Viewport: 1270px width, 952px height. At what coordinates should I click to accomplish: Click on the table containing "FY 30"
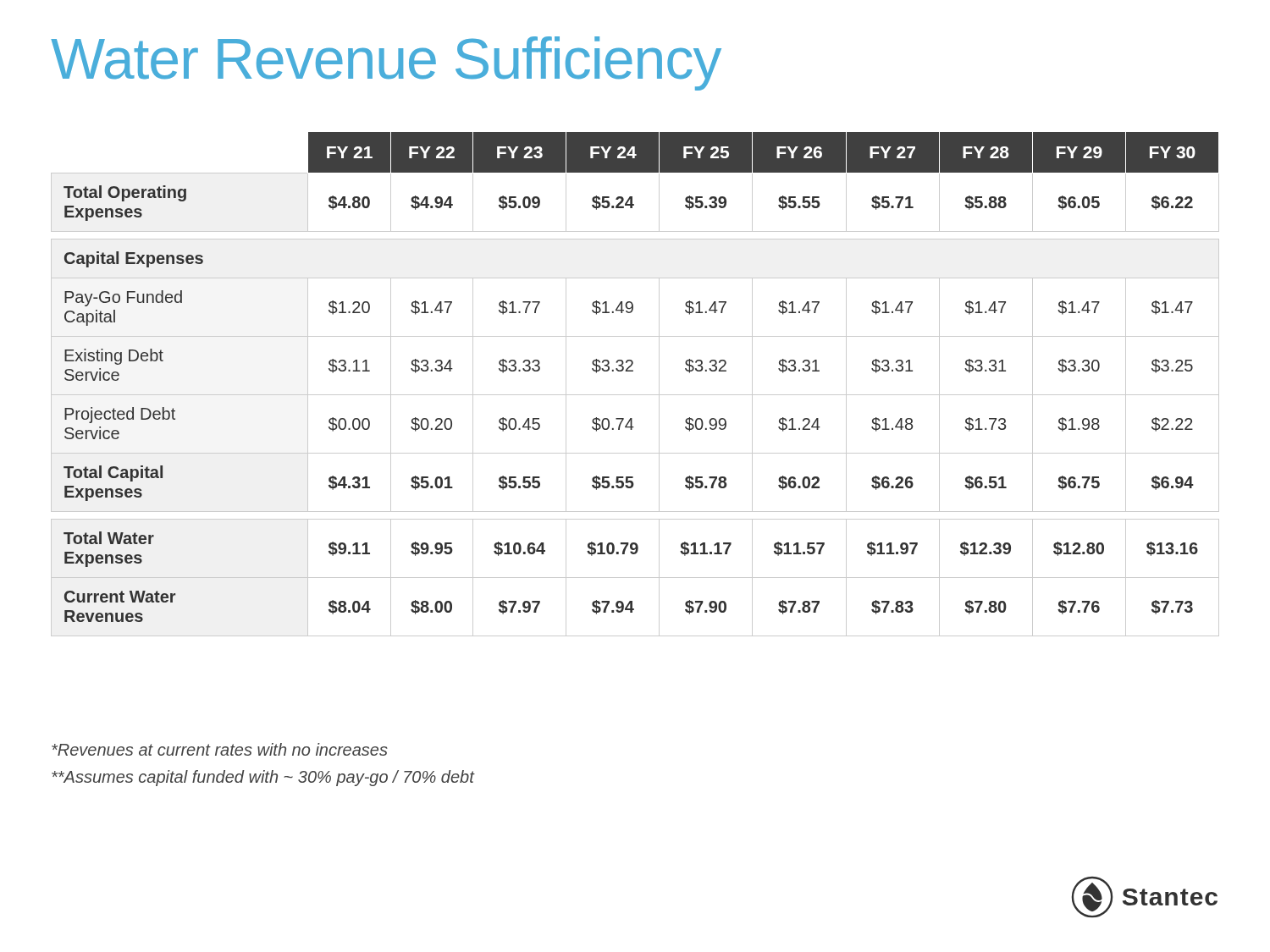click(635, 384)
